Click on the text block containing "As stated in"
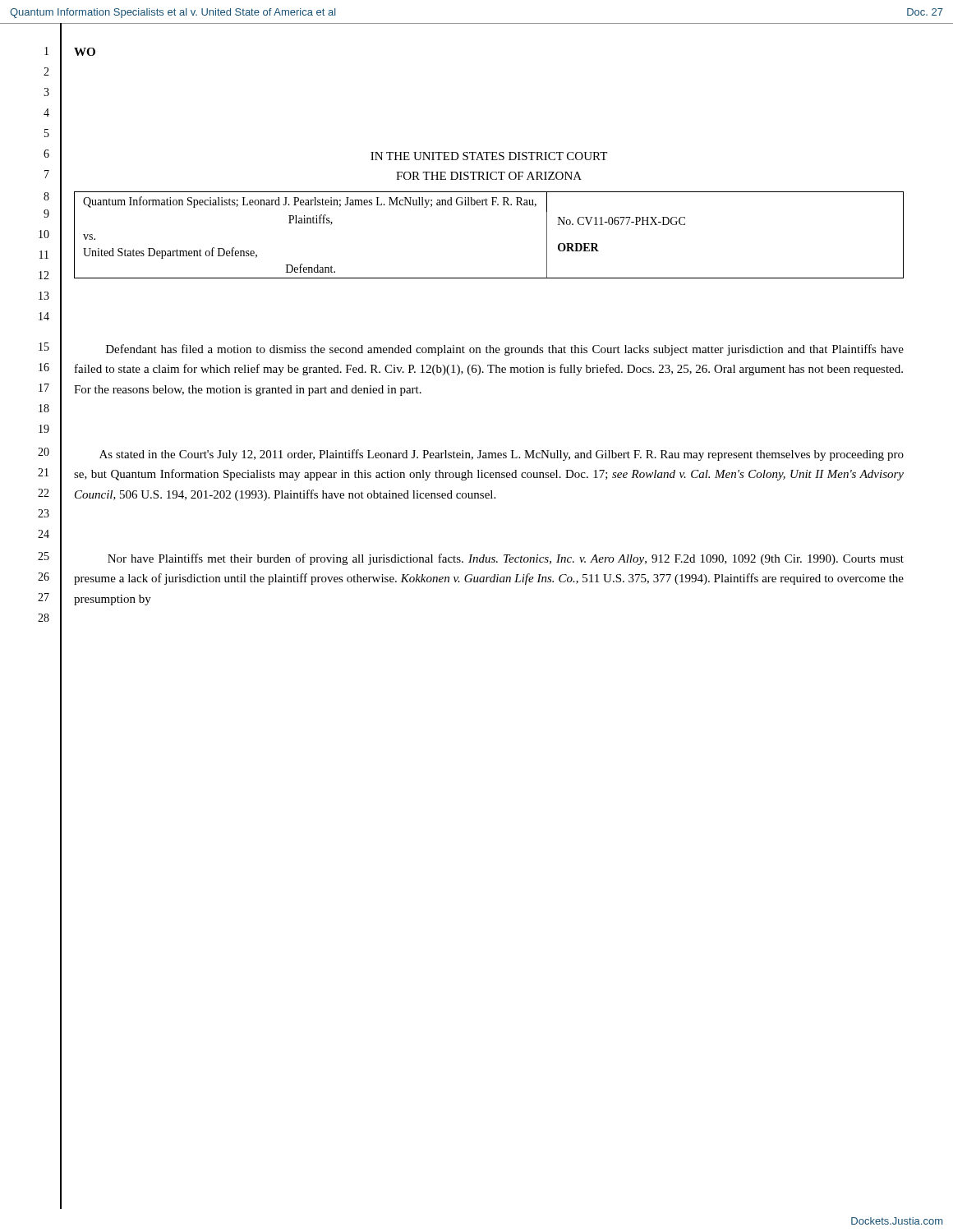953x1232 pixels. [x=489, y=474]
